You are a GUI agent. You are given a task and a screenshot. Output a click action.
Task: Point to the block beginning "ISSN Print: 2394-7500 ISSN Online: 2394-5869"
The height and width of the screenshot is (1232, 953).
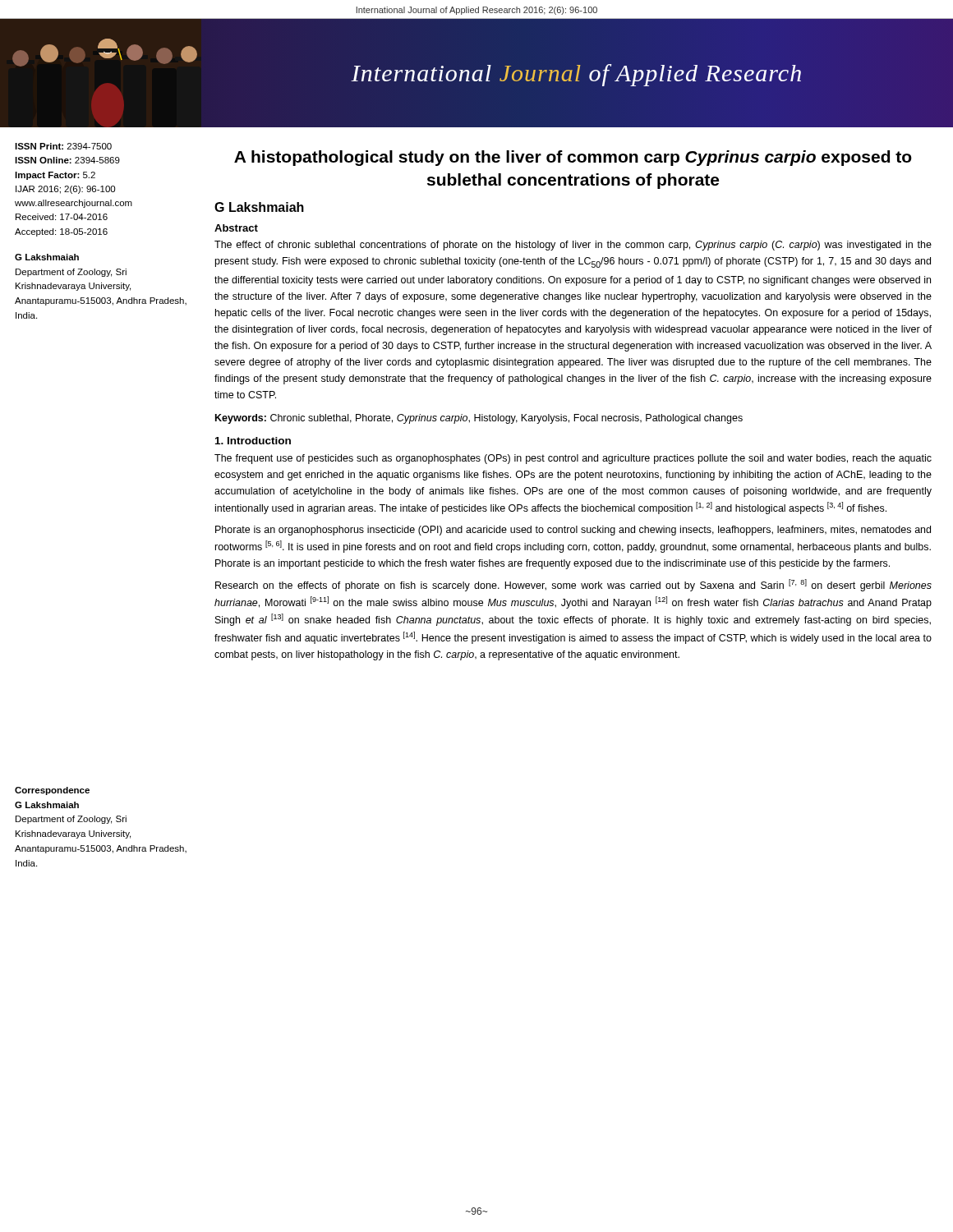coord(103,189)
